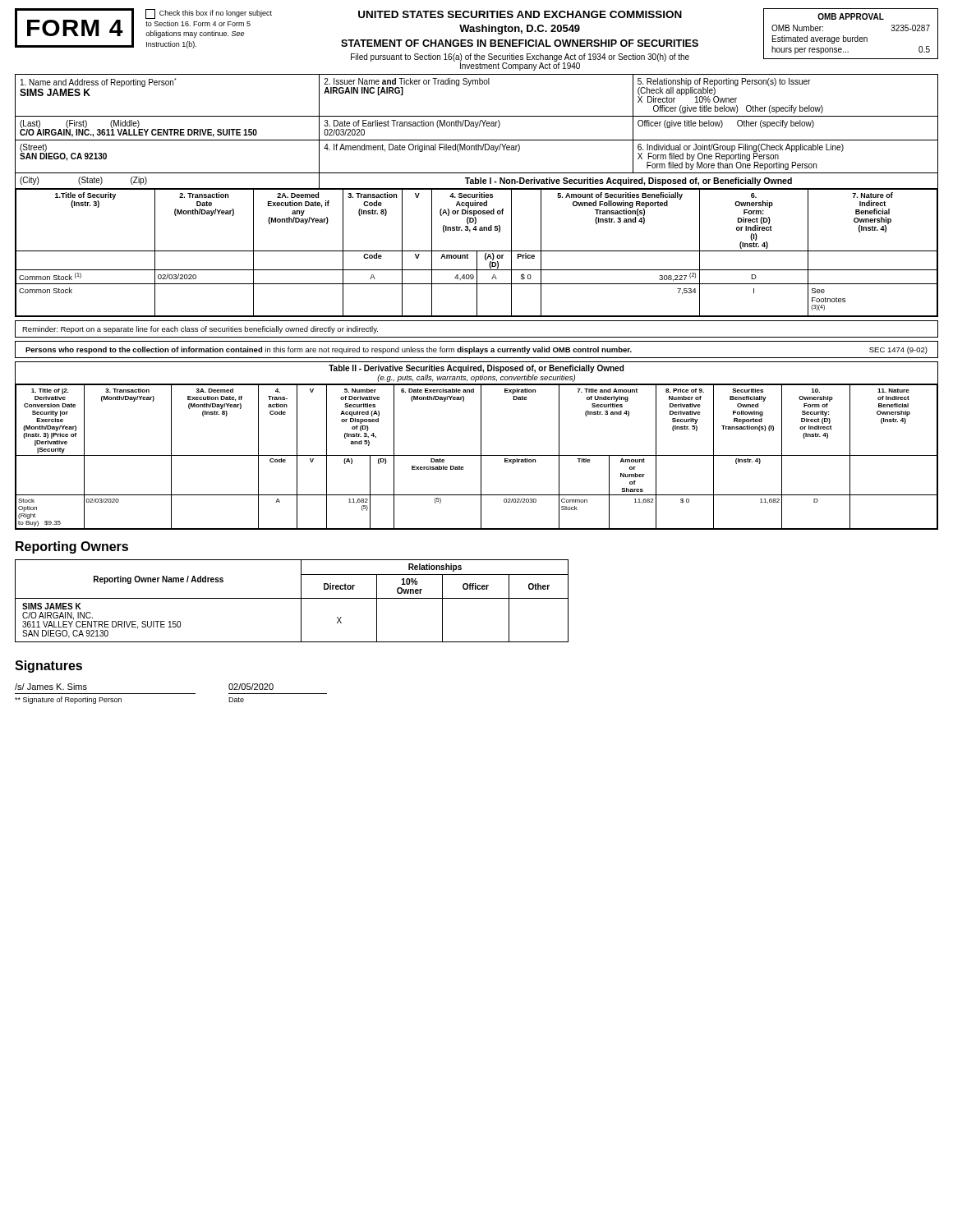Select the region starting "/s/ James K. Sims ** Signature"
The image size is (953, 1232).
click(171, 693)
